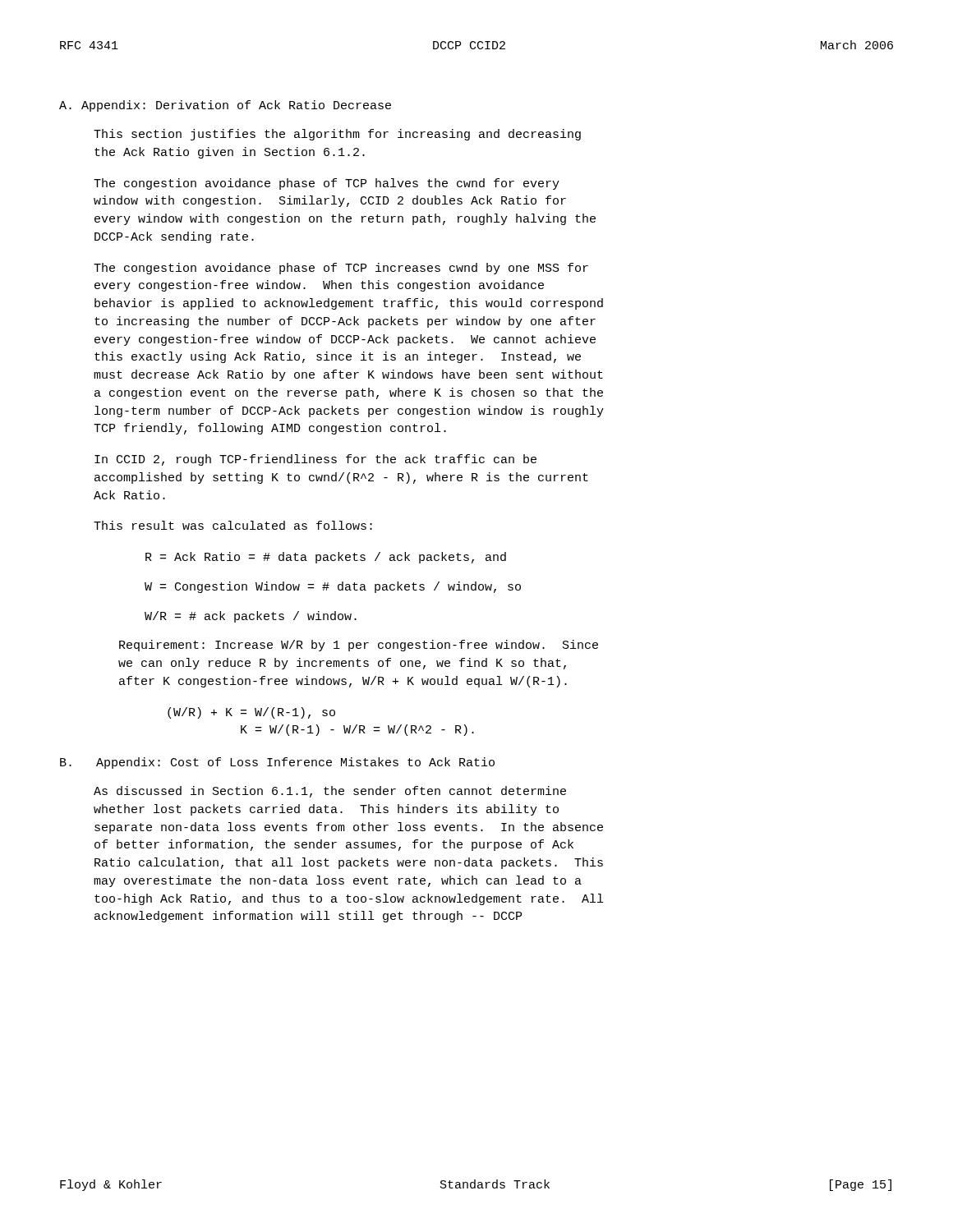Image resolution: width=953 pixels, height=1232 pixels.
Task: Point to the region starting "This result was calculated as follows:"
Action: click(234, 527)
